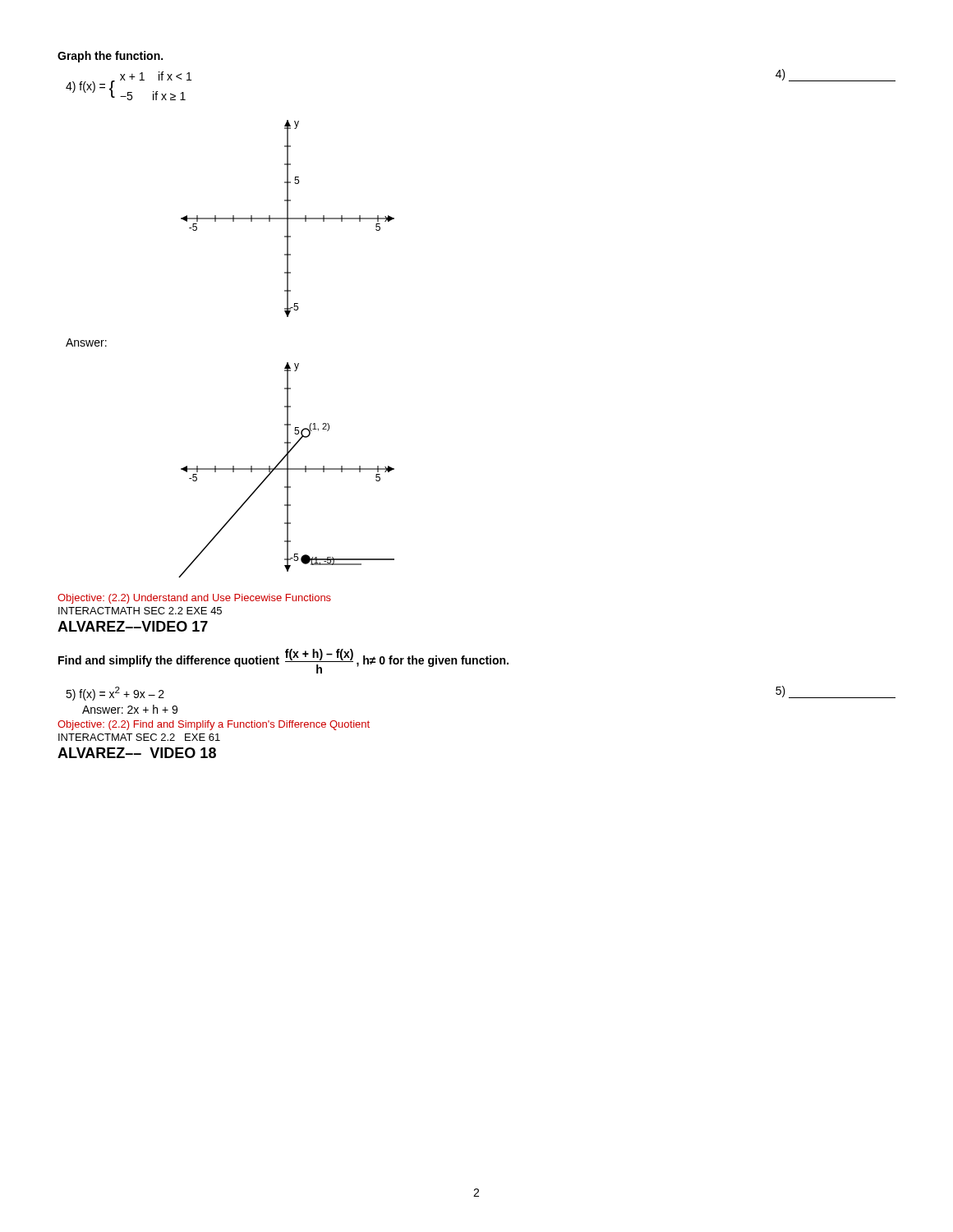Find the title containing "ALVAREZ–– VIDEO 18"

(x=137, y=753)
